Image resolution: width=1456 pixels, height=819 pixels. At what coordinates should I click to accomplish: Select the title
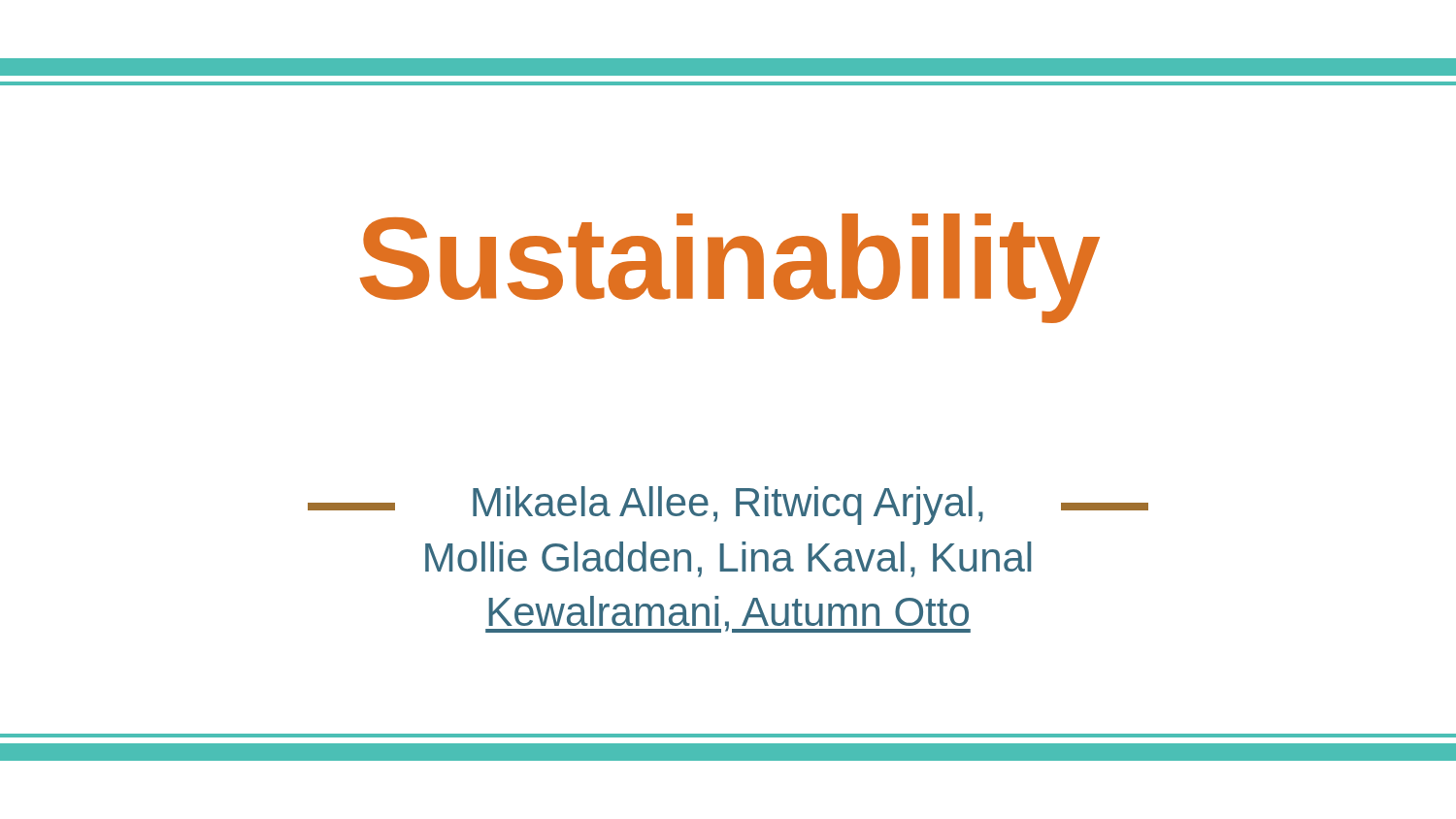point(728,258)
